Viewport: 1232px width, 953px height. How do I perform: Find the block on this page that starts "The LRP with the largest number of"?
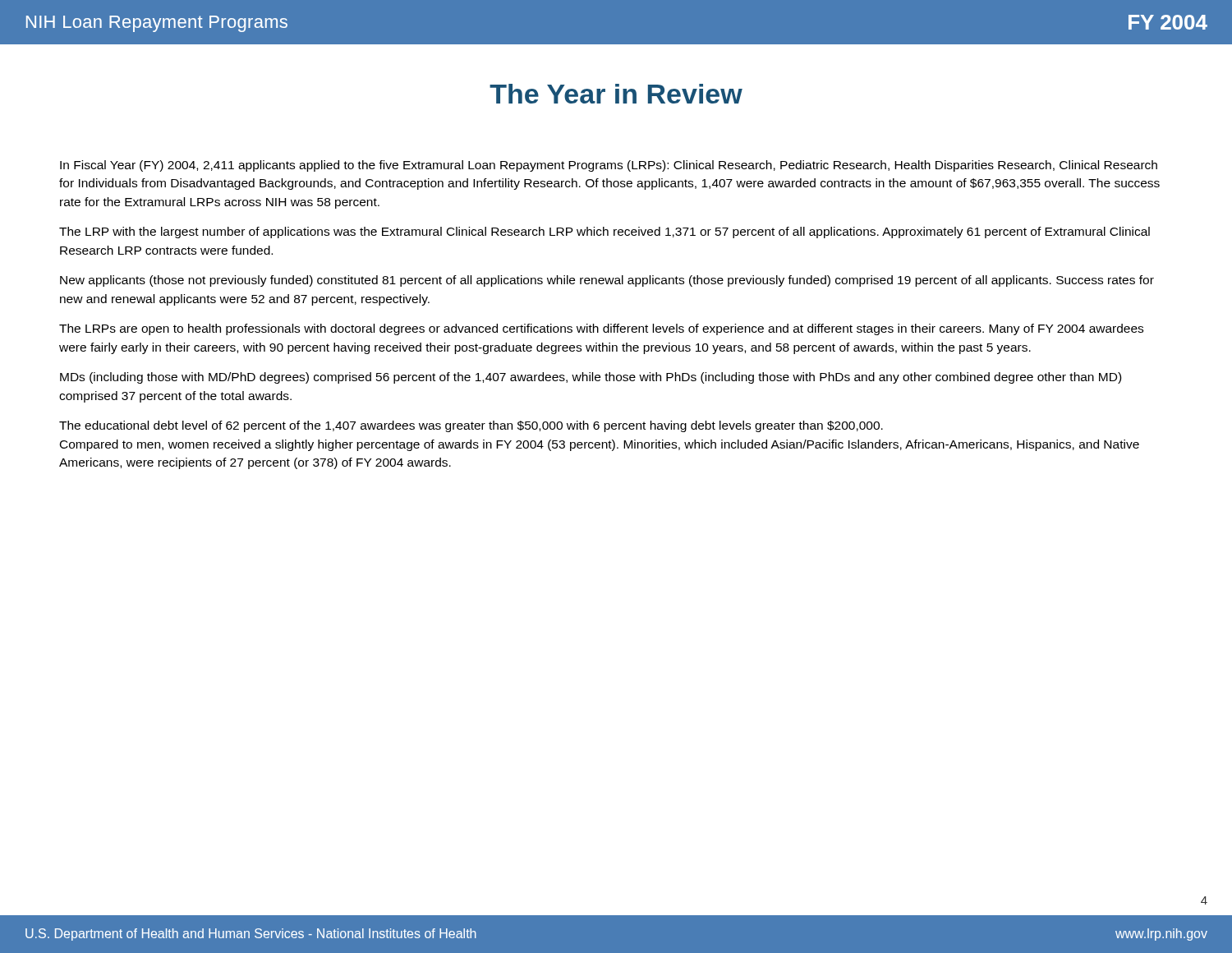(616, 241)
